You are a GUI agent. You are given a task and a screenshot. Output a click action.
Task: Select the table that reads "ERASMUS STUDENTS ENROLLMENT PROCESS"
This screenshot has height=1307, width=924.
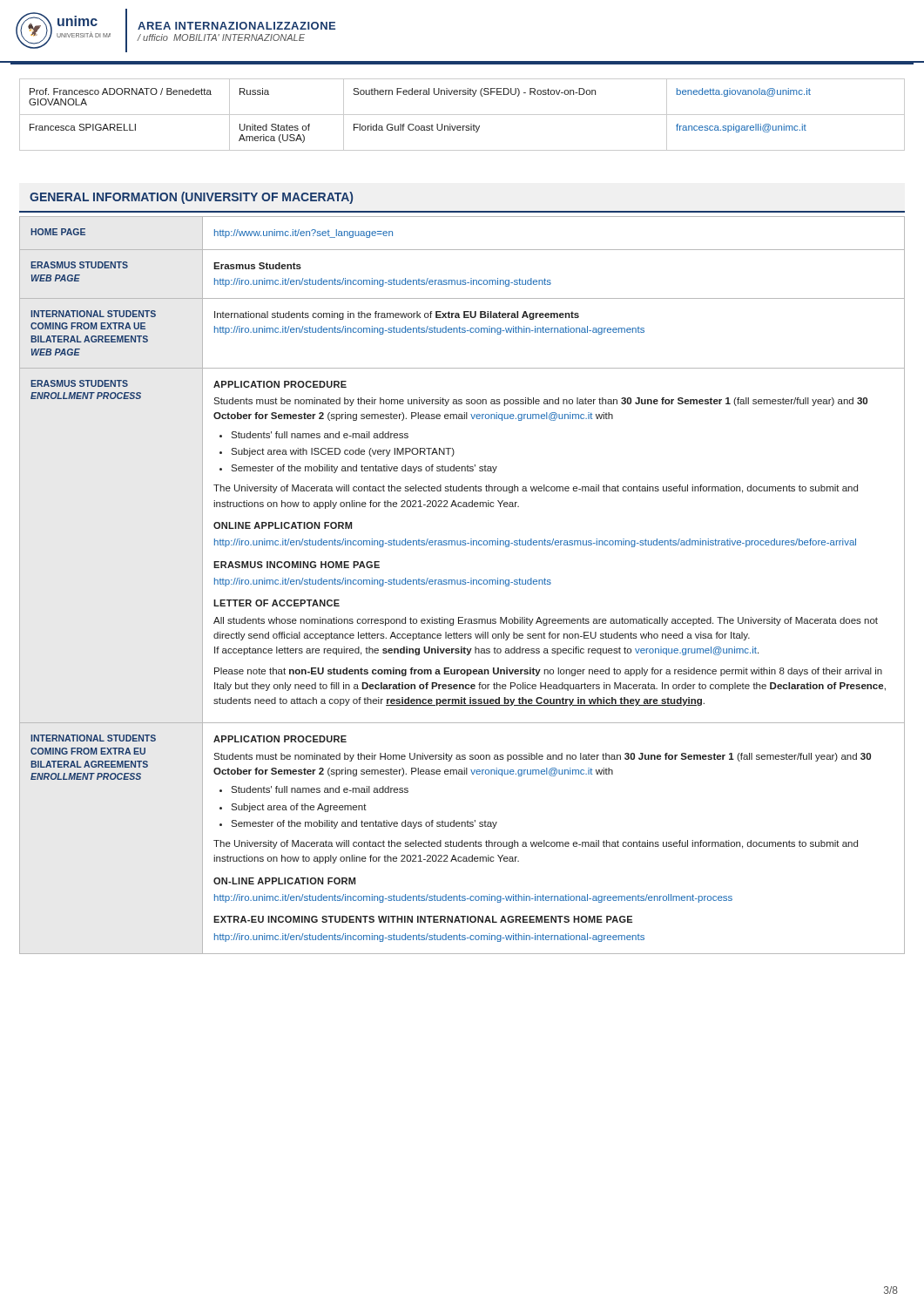[x=462, y=585]
